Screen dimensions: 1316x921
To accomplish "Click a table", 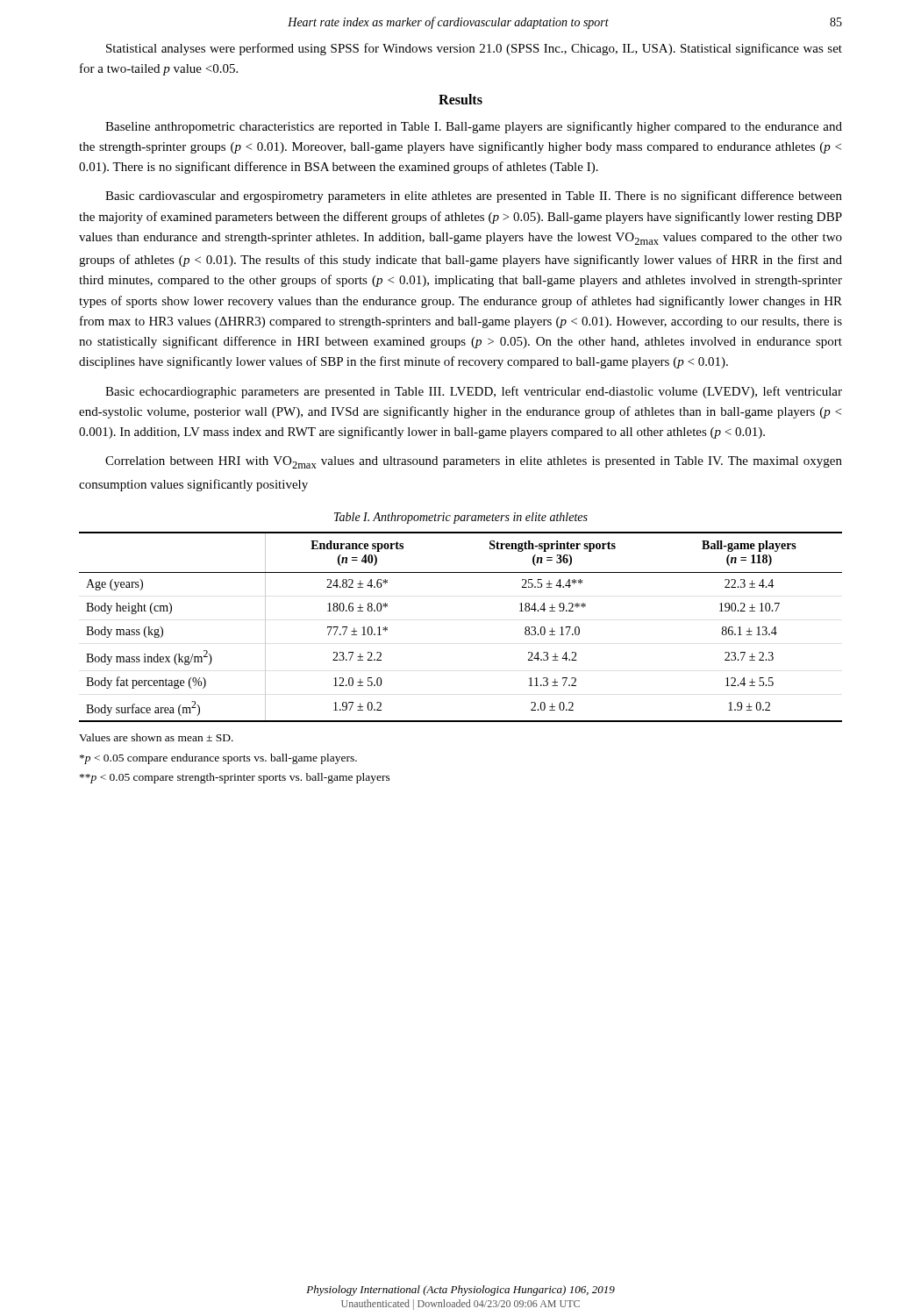I will (460, 627).
